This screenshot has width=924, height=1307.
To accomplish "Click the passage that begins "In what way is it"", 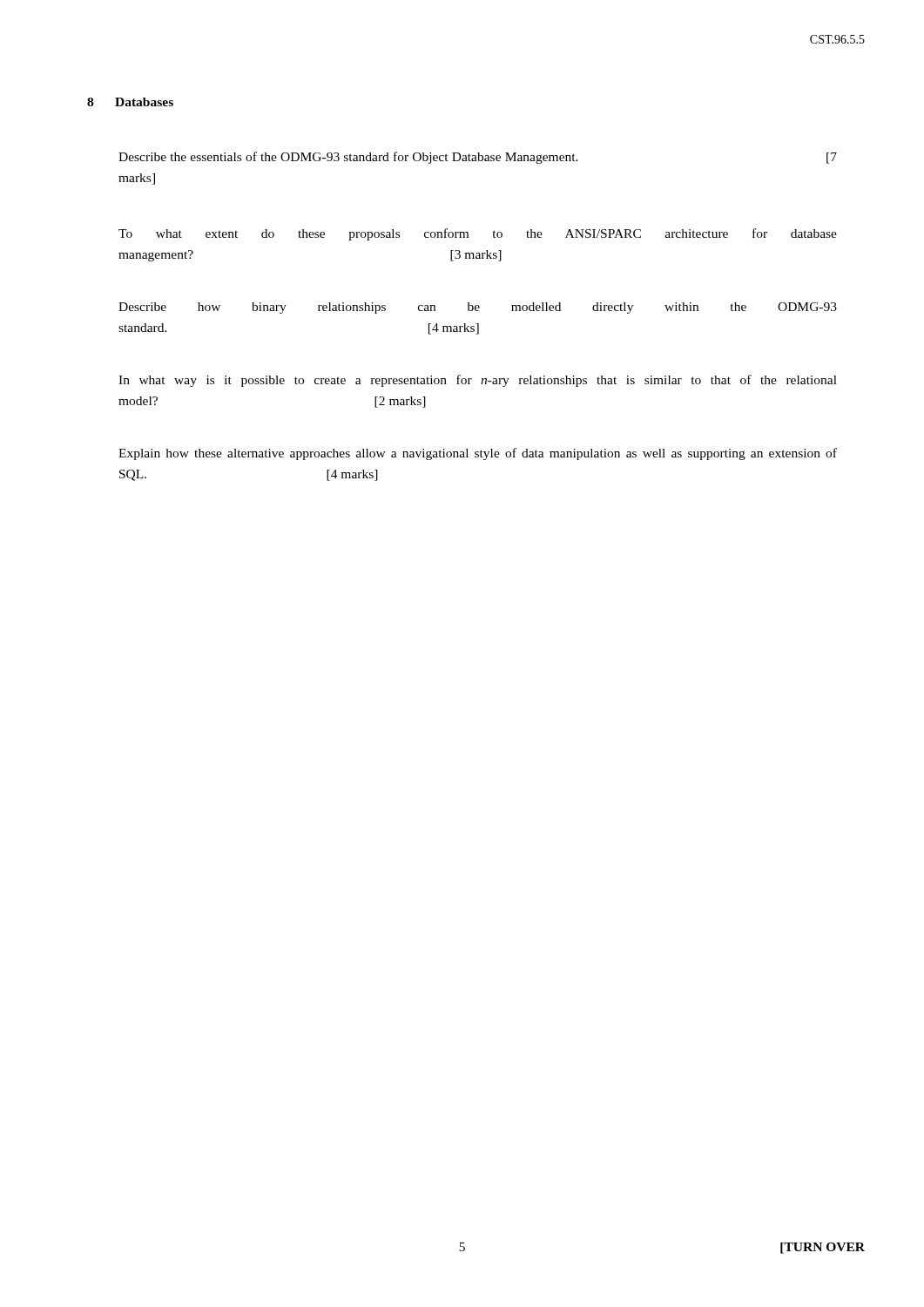I will click(x=478, y=390).
